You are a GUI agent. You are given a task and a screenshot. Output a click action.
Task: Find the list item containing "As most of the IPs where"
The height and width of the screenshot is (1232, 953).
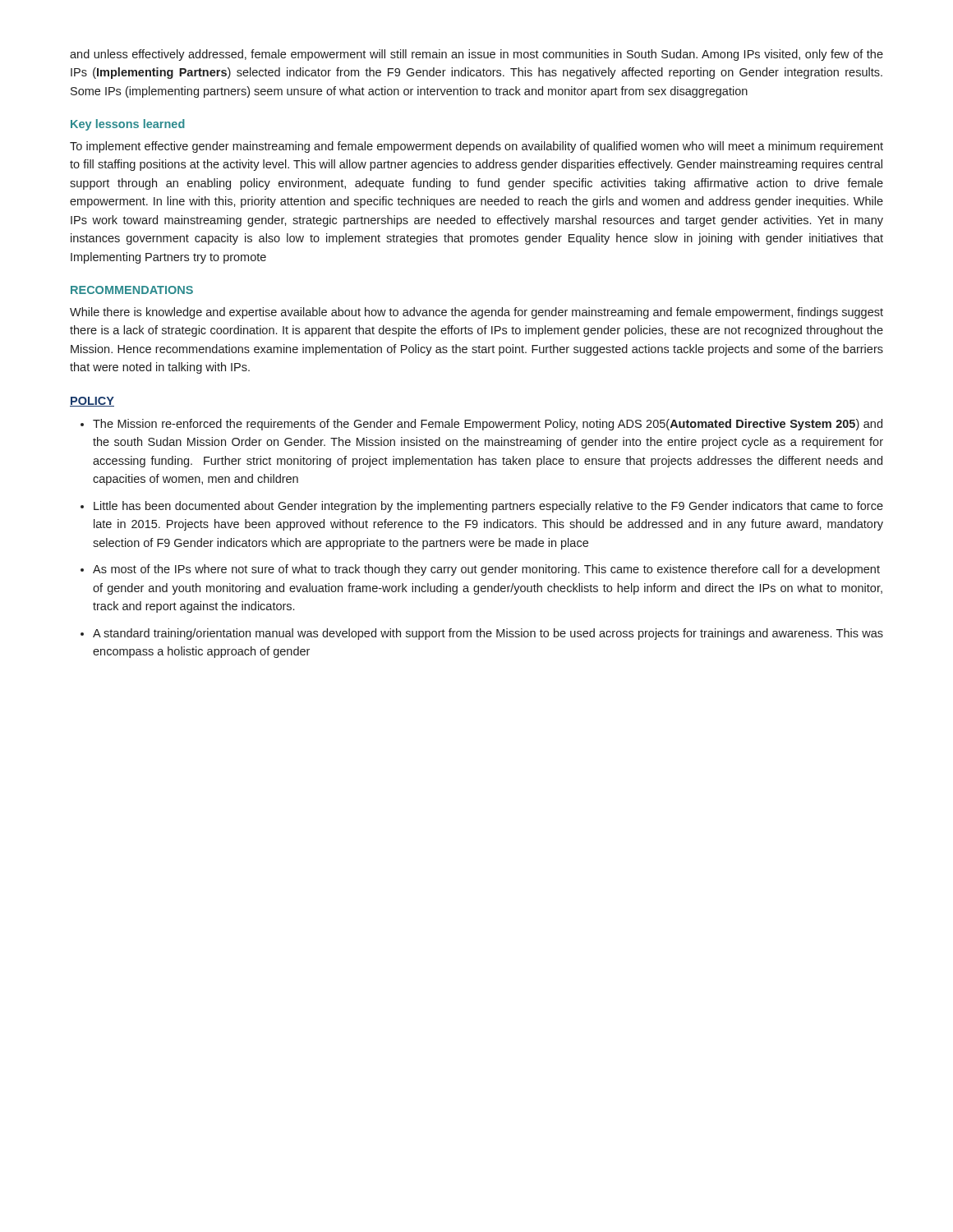coord(488,588)
